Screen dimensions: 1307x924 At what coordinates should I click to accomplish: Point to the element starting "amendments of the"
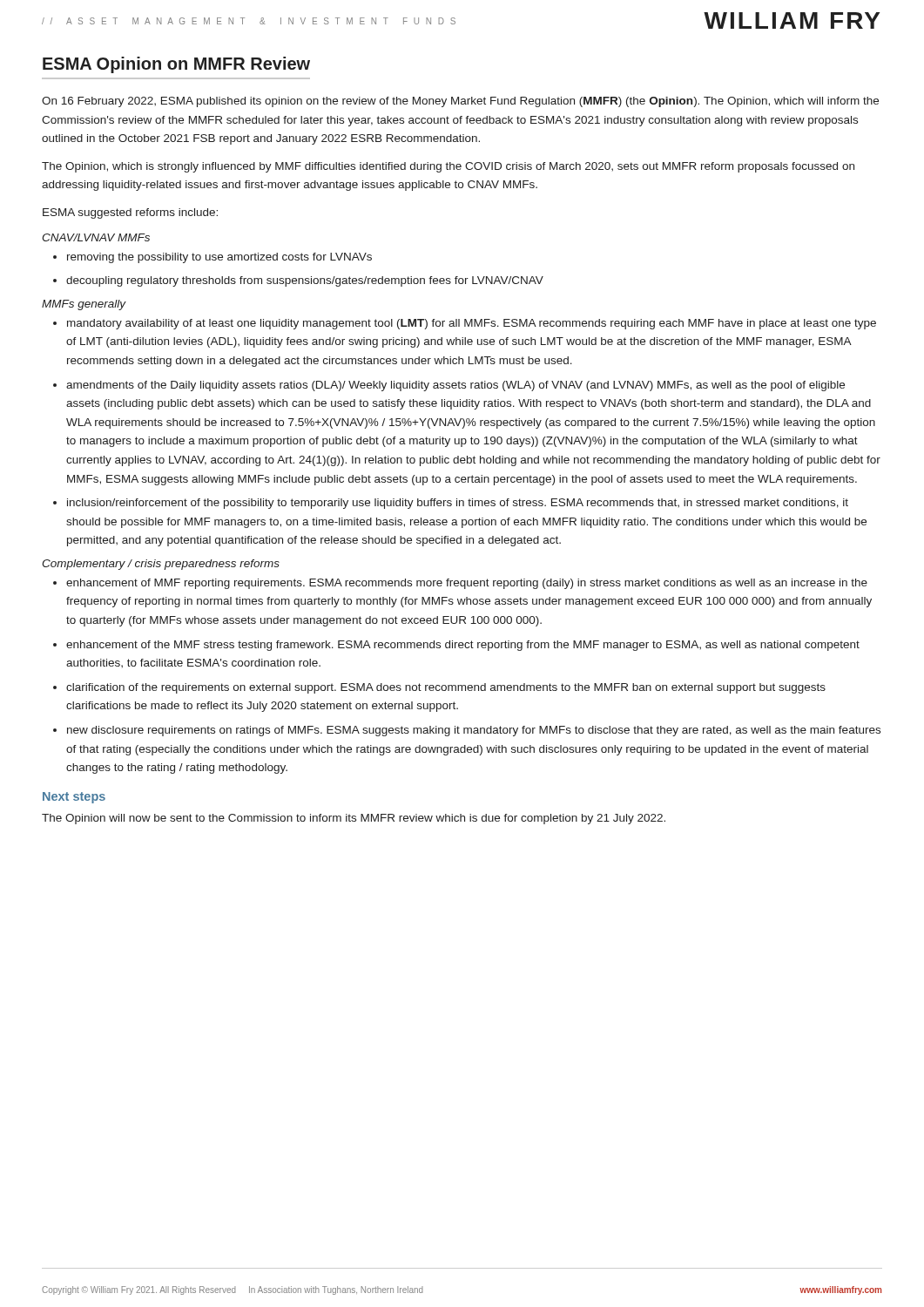click(x=473, y=431)
